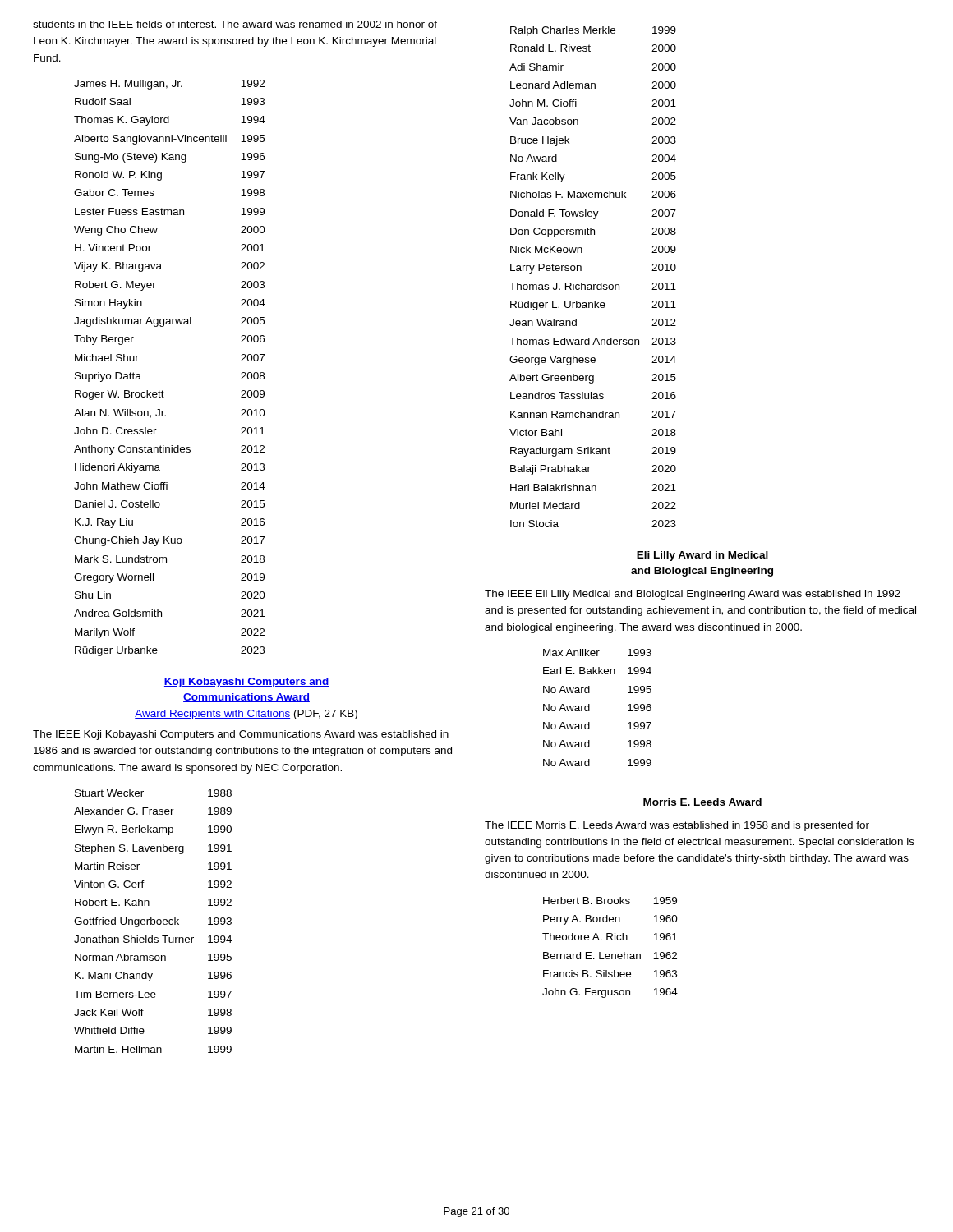953x1232 pixels.
Task: Find the section header with the text "Koji Kobayashi Computers andCommunications"
Action: (246, 689)
